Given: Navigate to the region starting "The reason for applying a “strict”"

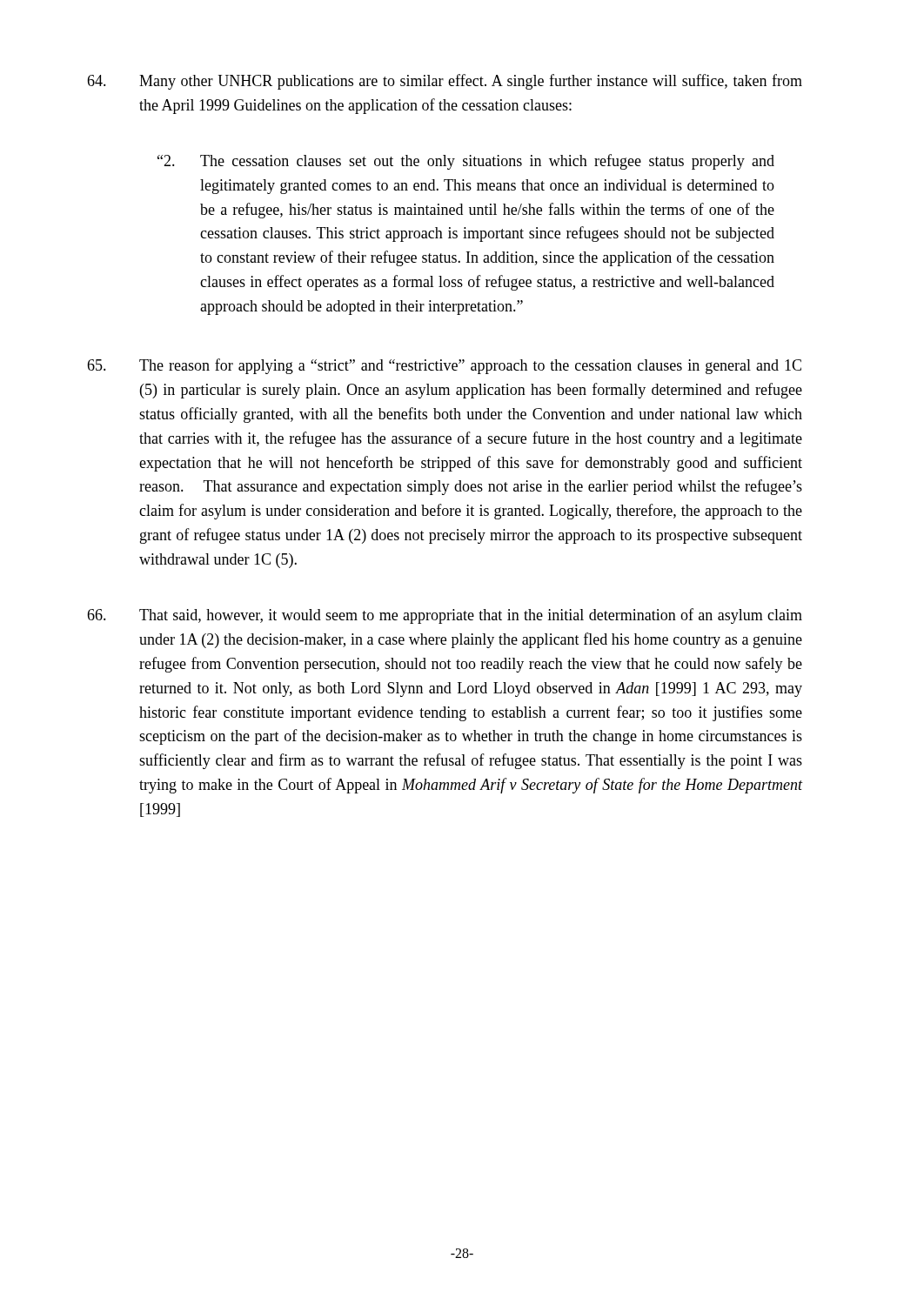Looking at the screenshot, I should point(445,463).
